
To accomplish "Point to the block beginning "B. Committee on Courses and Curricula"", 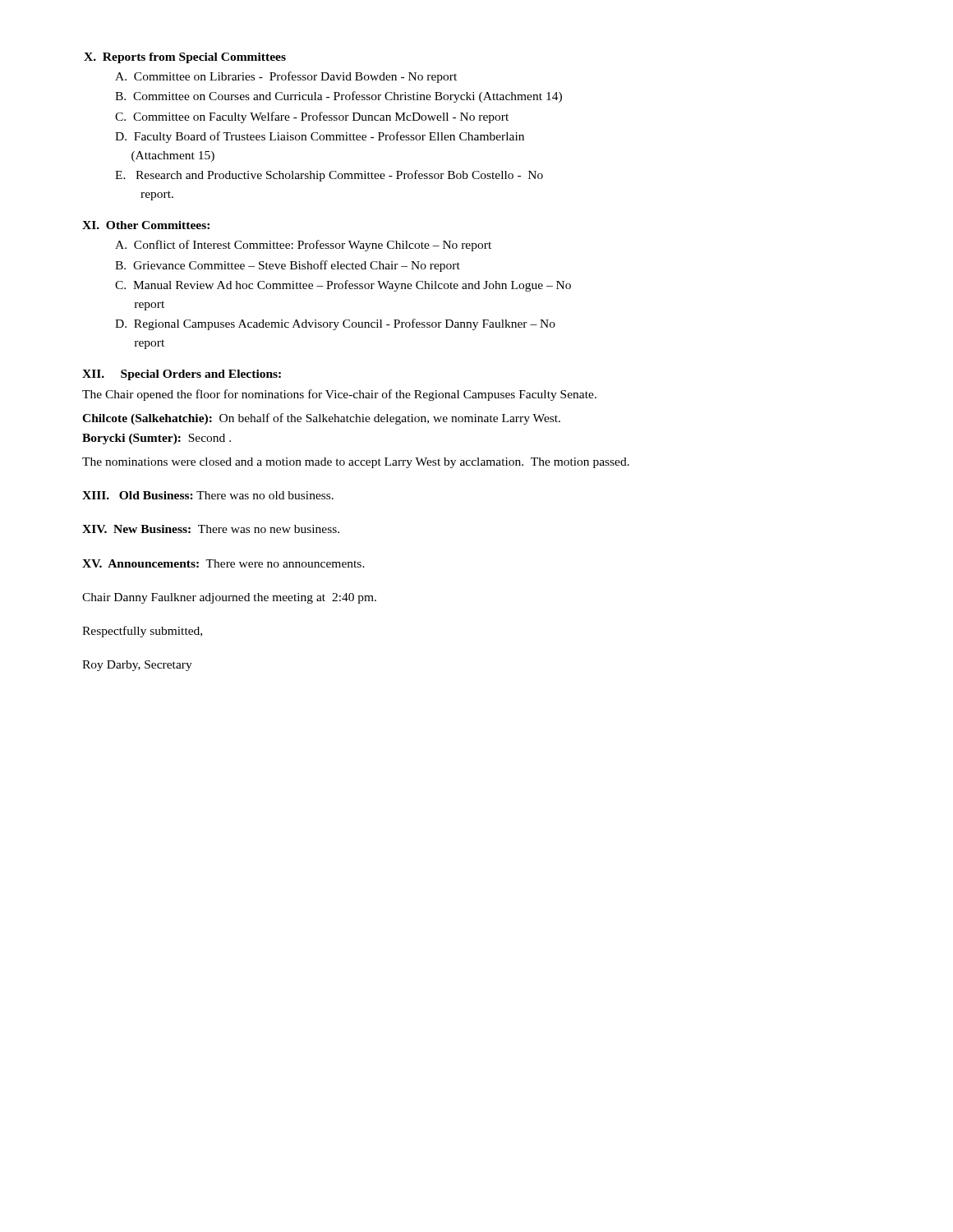I will pos(339,96).
